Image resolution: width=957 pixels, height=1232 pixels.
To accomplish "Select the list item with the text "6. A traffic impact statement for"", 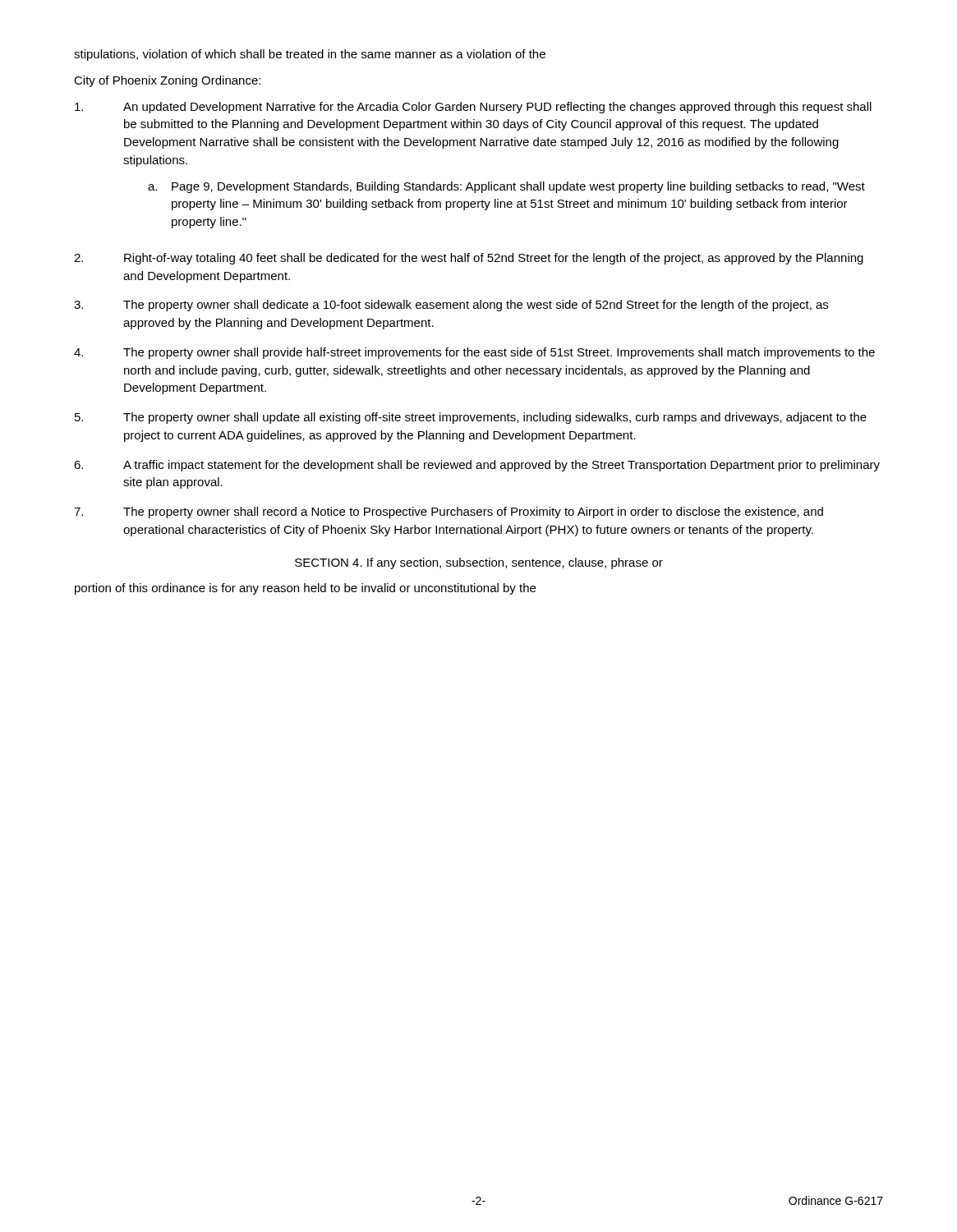I will tap(478, 473).
